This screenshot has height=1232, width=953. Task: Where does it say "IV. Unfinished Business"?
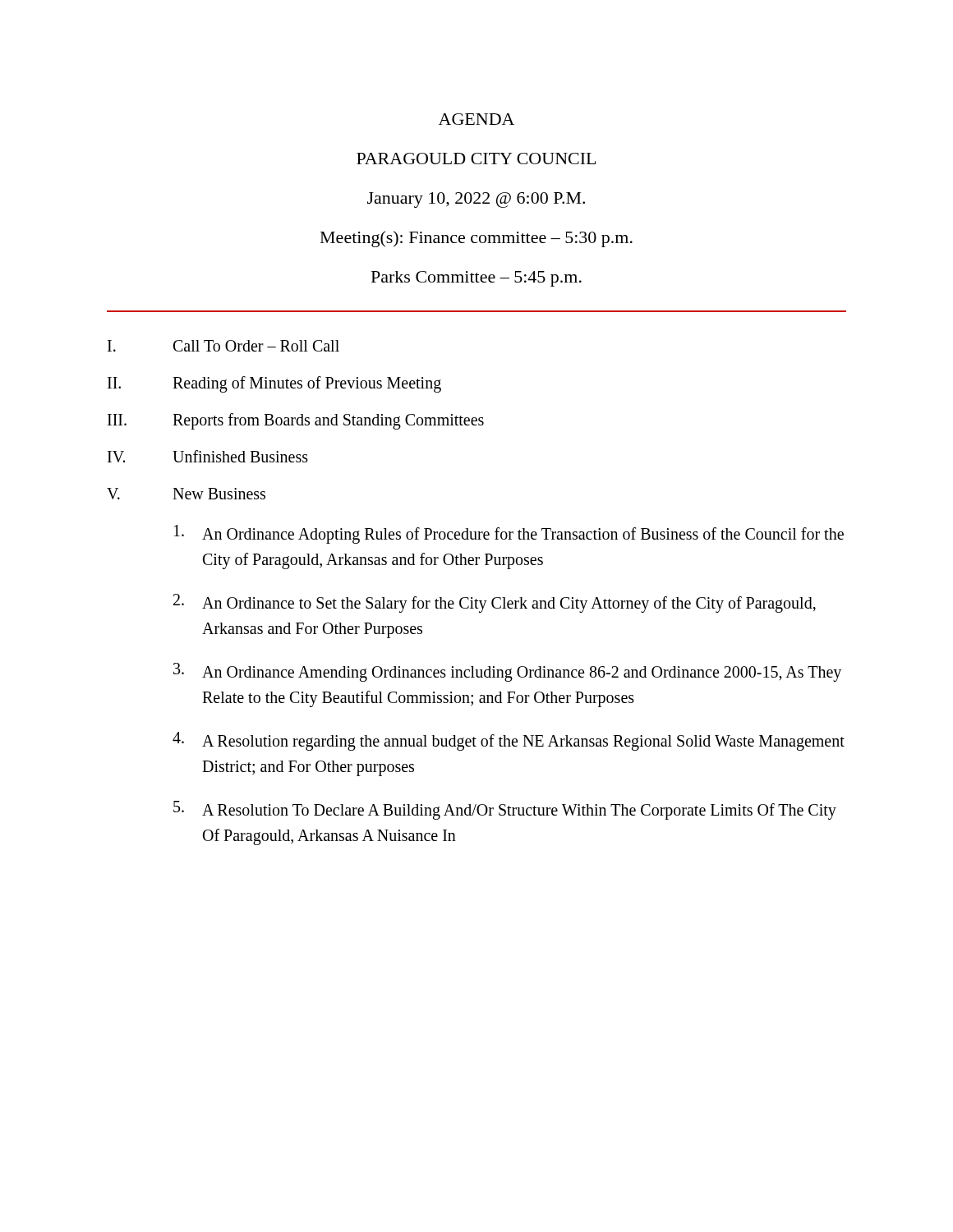pyautogui.click(x=207, y=457)
